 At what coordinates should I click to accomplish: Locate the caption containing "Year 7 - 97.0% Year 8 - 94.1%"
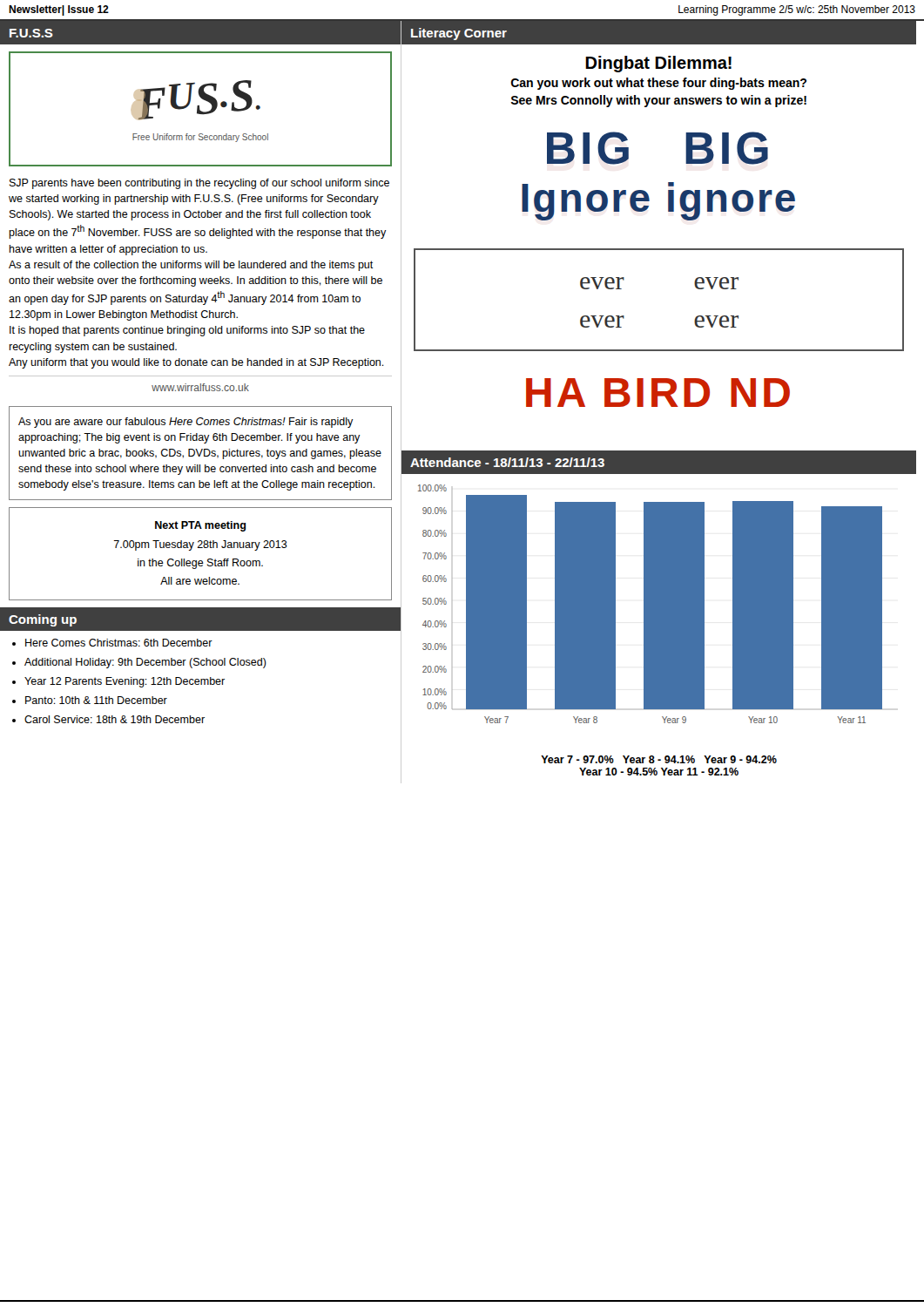pyautogui.click(x=659, y=766)
